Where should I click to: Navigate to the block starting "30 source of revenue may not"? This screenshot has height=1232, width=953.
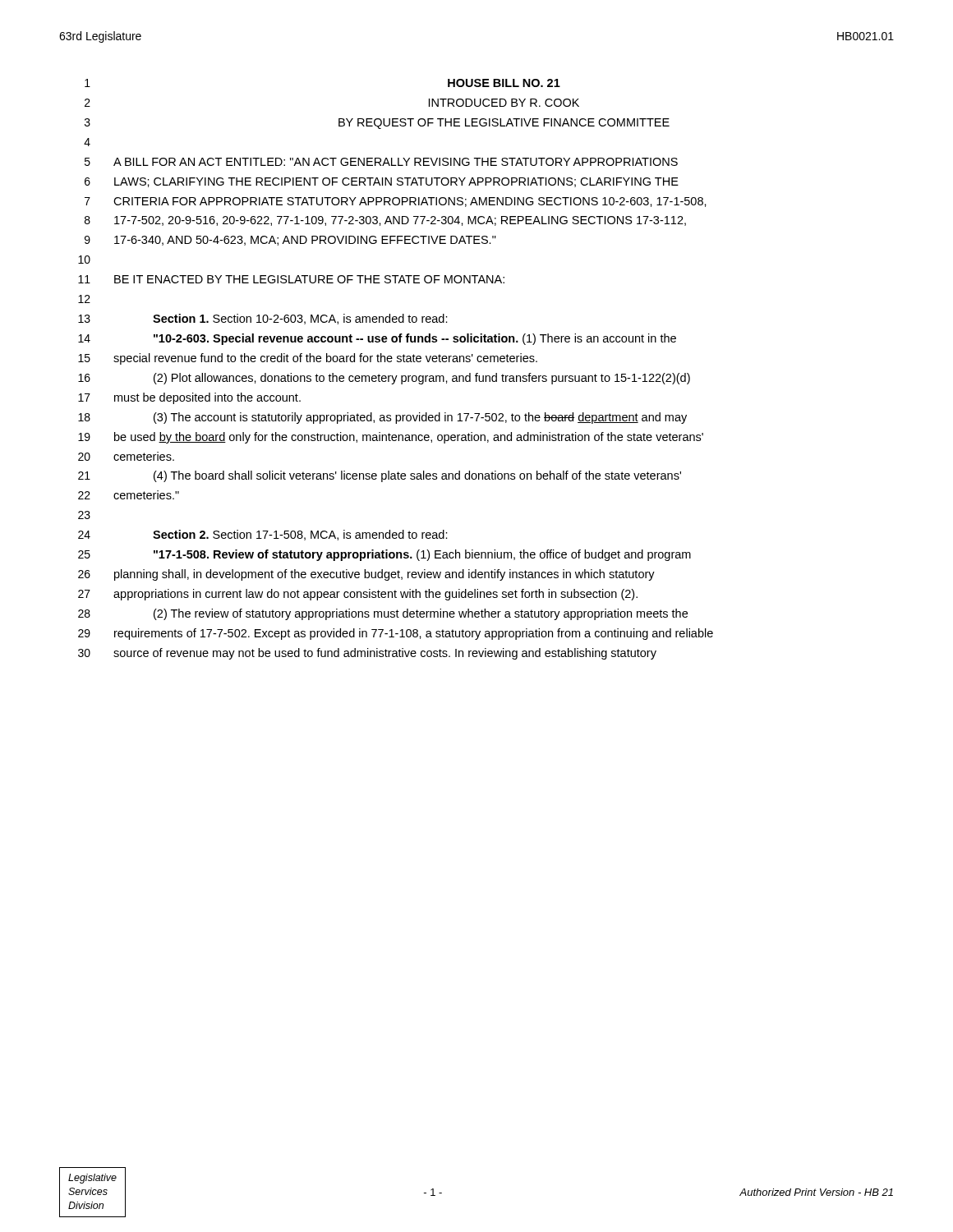(x=476, y=654)
